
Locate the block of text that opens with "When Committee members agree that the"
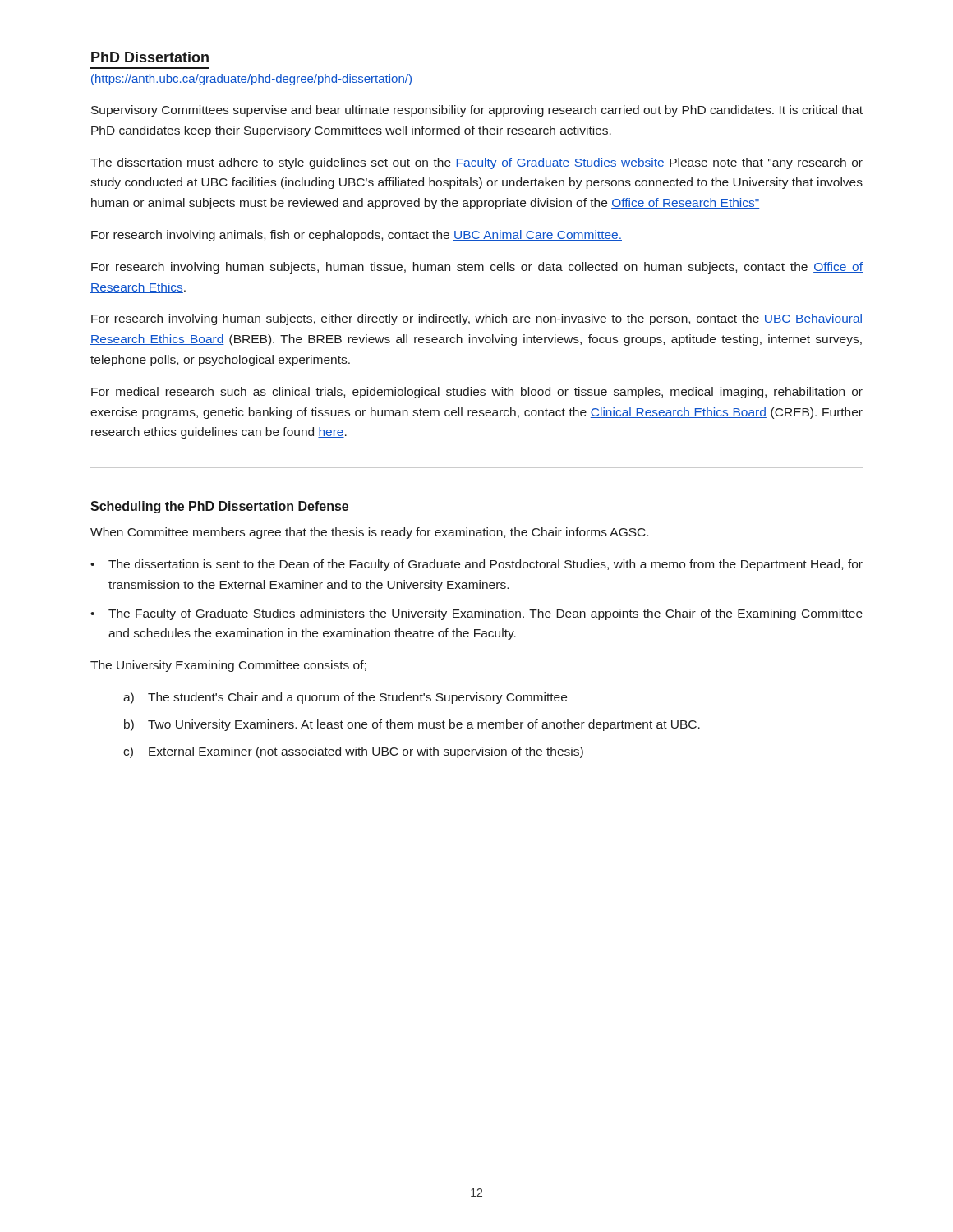pos(370,532)
